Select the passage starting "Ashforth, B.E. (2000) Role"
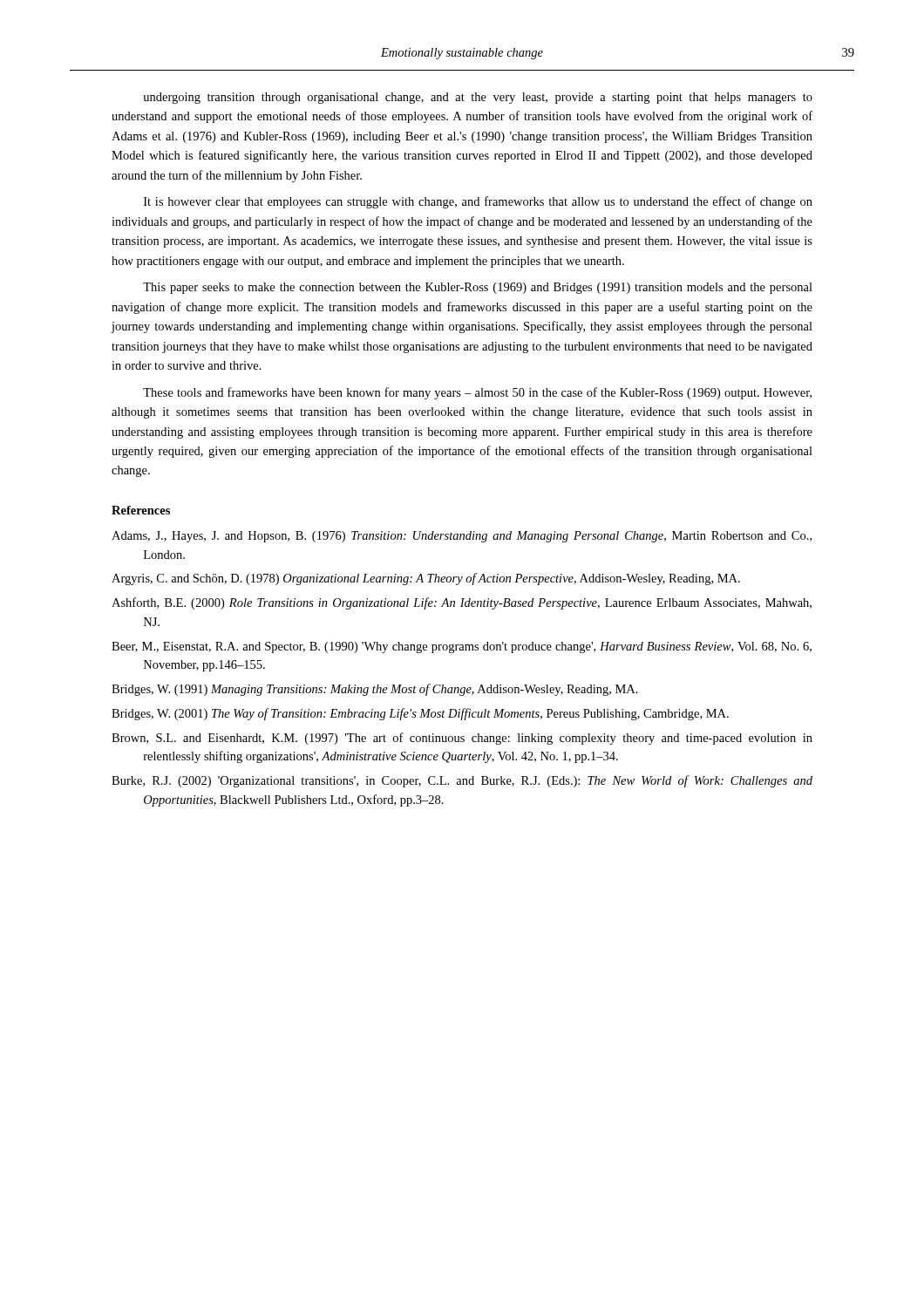The image size is (924, 1308). coord(462,612)
